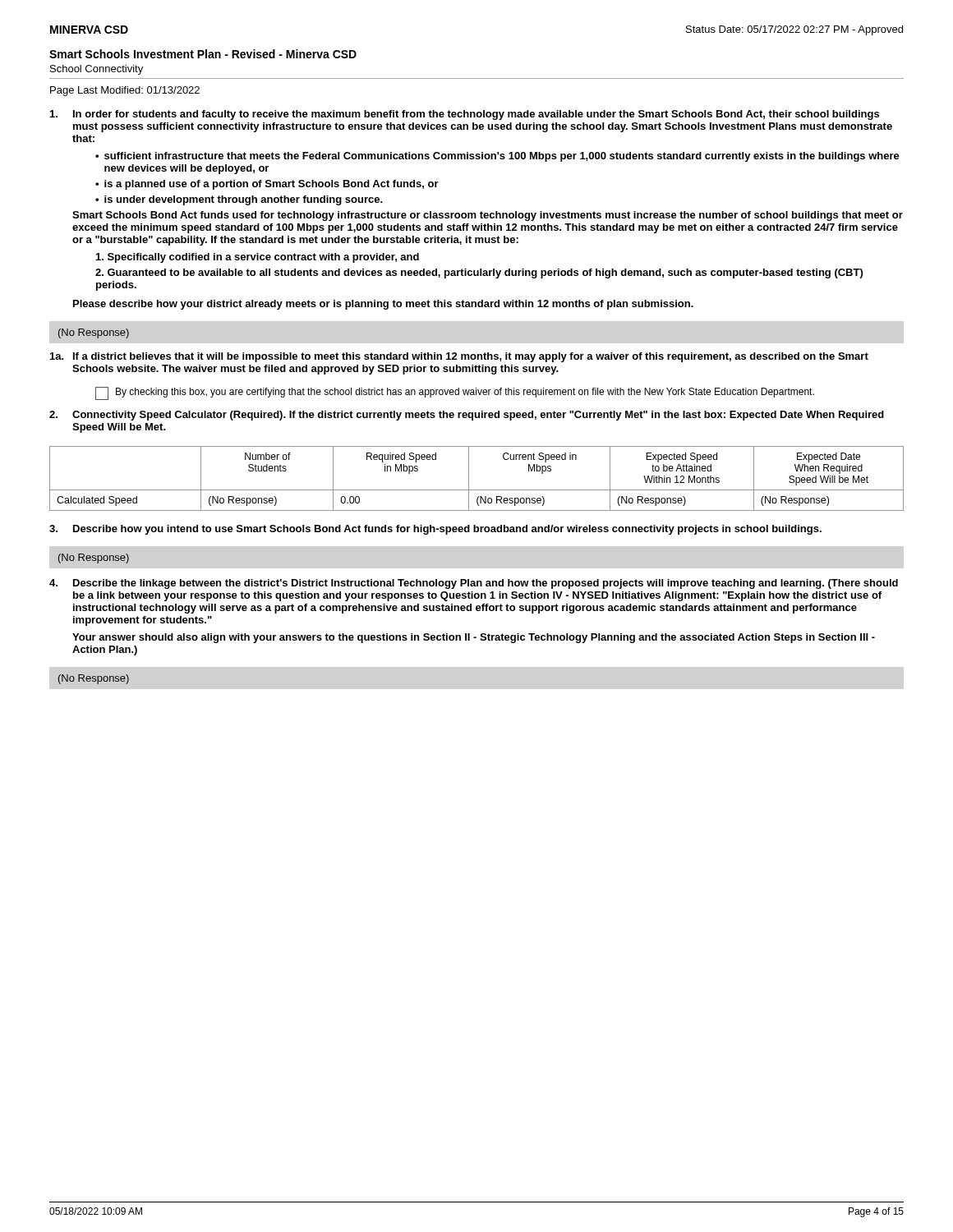This screenshot has height=1232, width=953.
Task: Select the passage starting "4. Describe the linkage between the district's"
Action: pyautogui.click(x=476, y=616)
